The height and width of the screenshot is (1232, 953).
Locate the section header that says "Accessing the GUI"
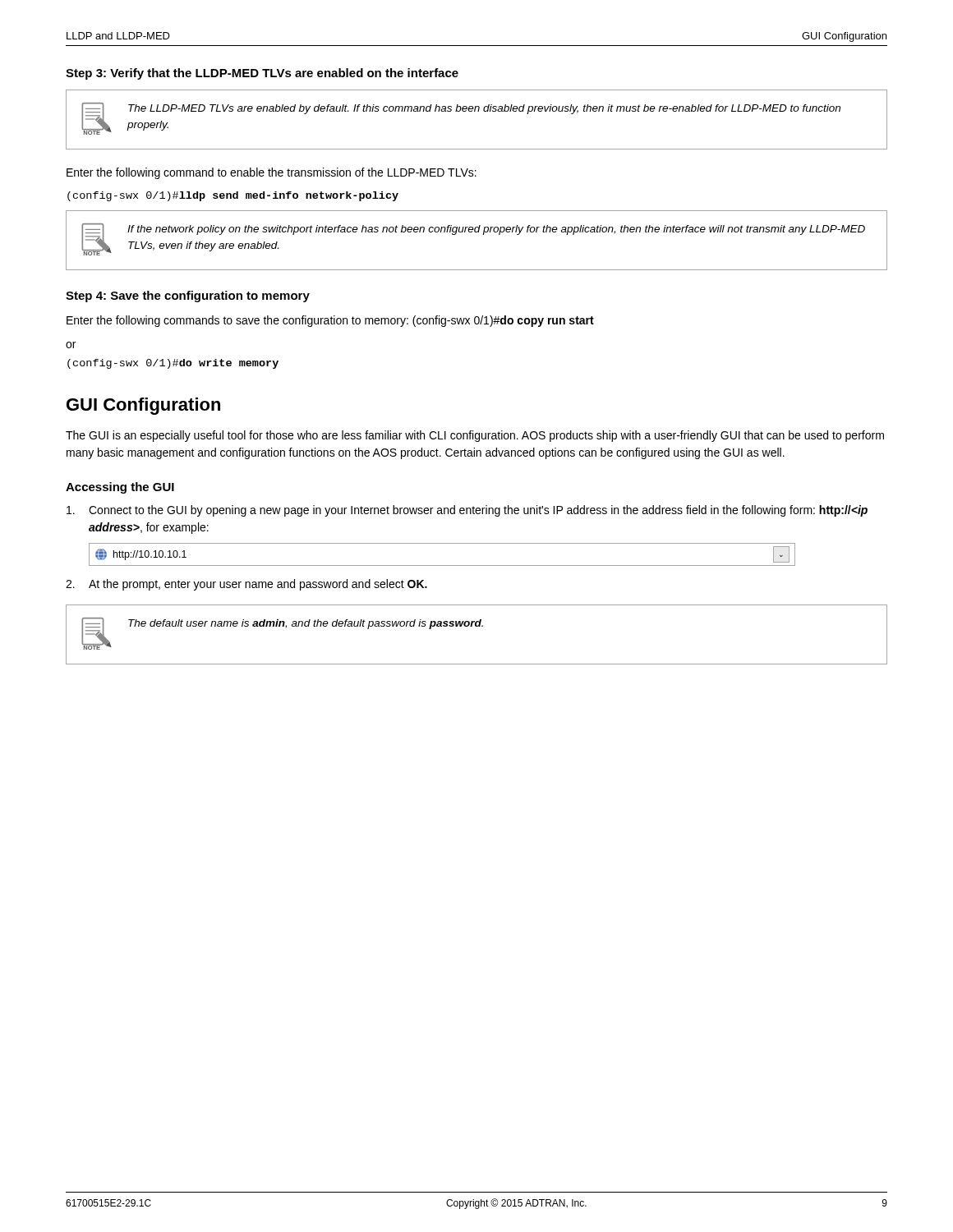coord(120,487)
